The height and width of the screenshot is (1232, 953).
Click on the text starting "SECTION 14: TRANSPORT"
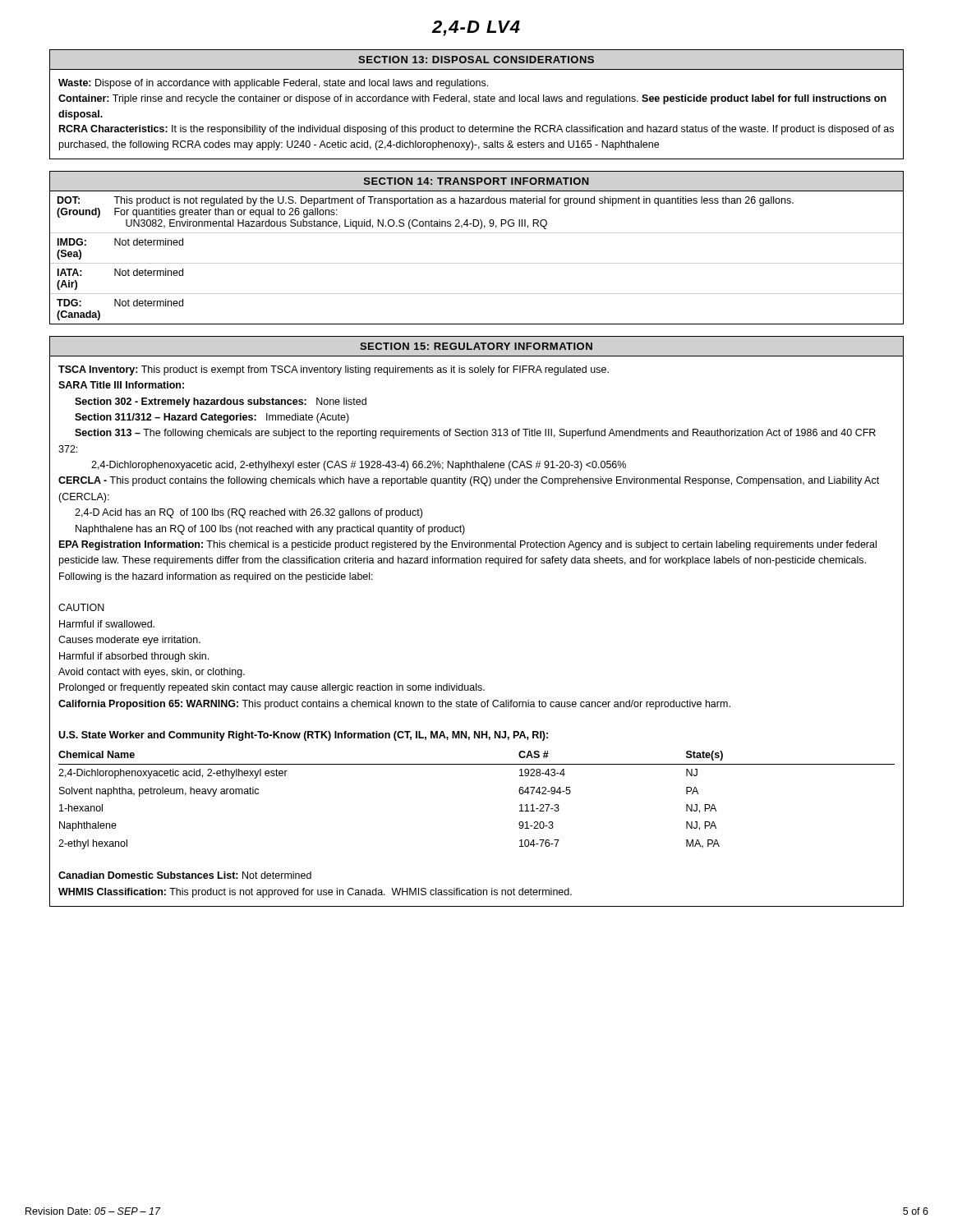(x=476, y=181)
